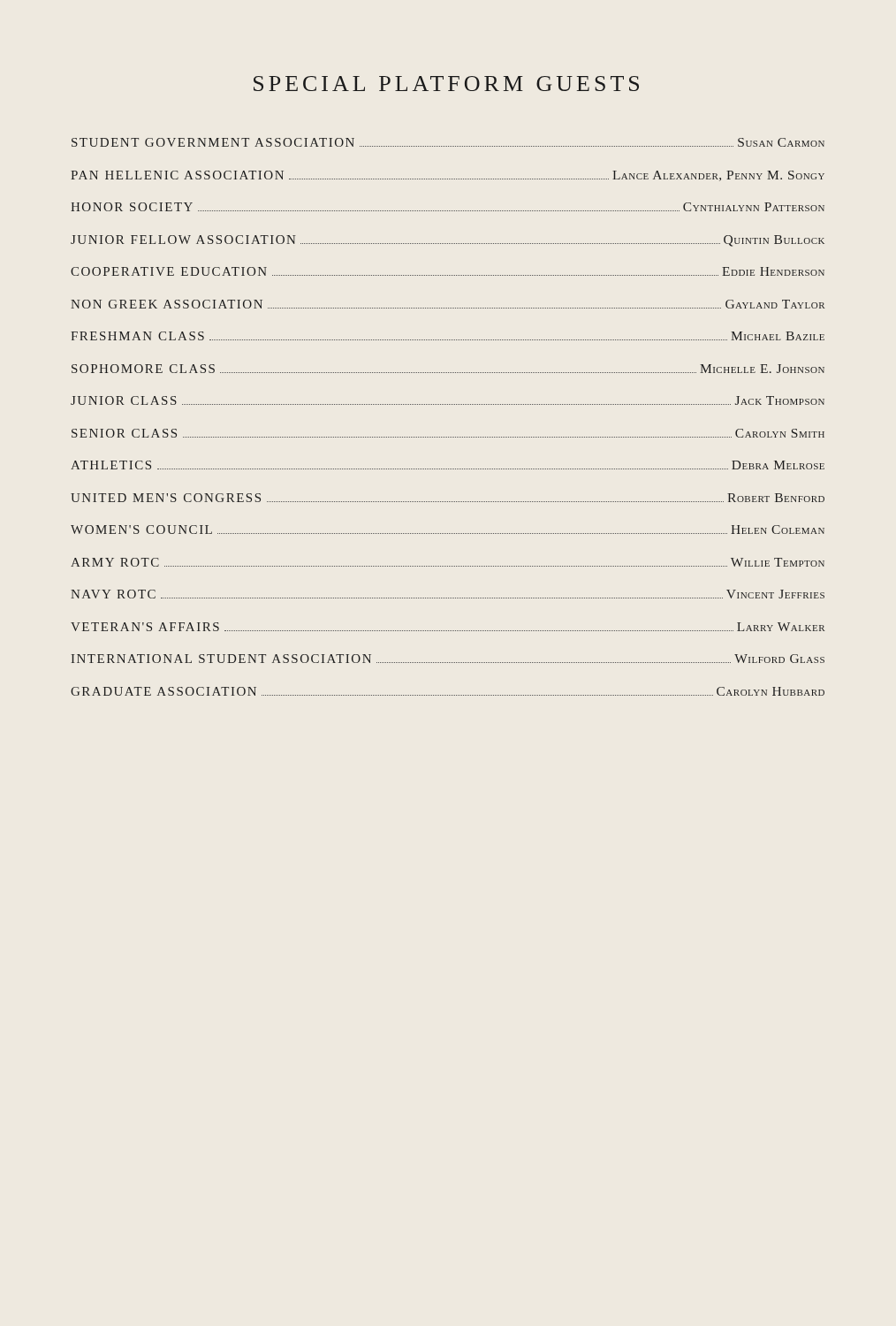Find the list item that reads "Sophomore Class Michelle E."
This screenshot has width=896, height=1326.
(x=448, y=368)
